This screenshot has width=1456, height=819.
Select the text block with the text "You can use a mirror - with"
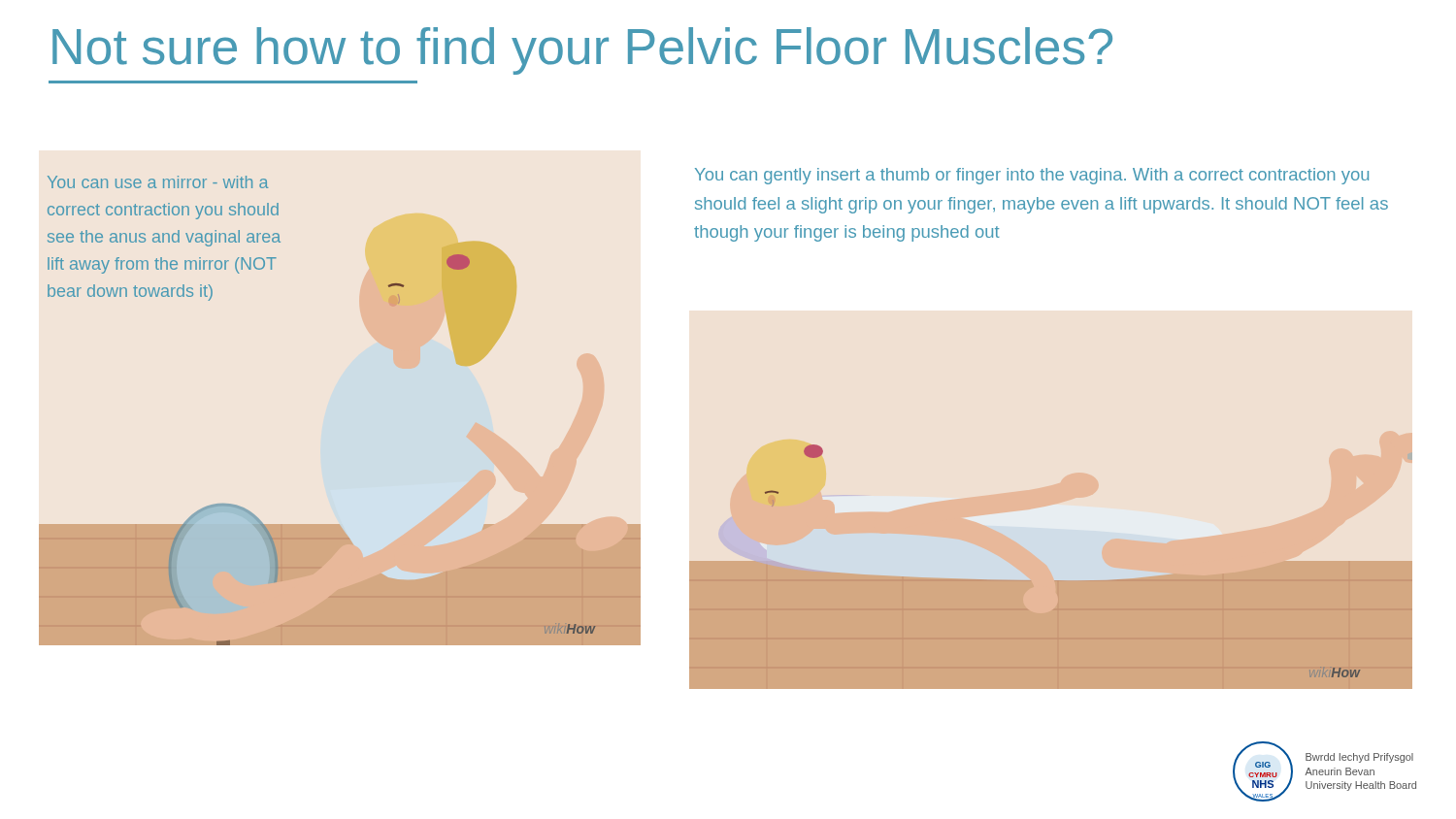point(164,237)
